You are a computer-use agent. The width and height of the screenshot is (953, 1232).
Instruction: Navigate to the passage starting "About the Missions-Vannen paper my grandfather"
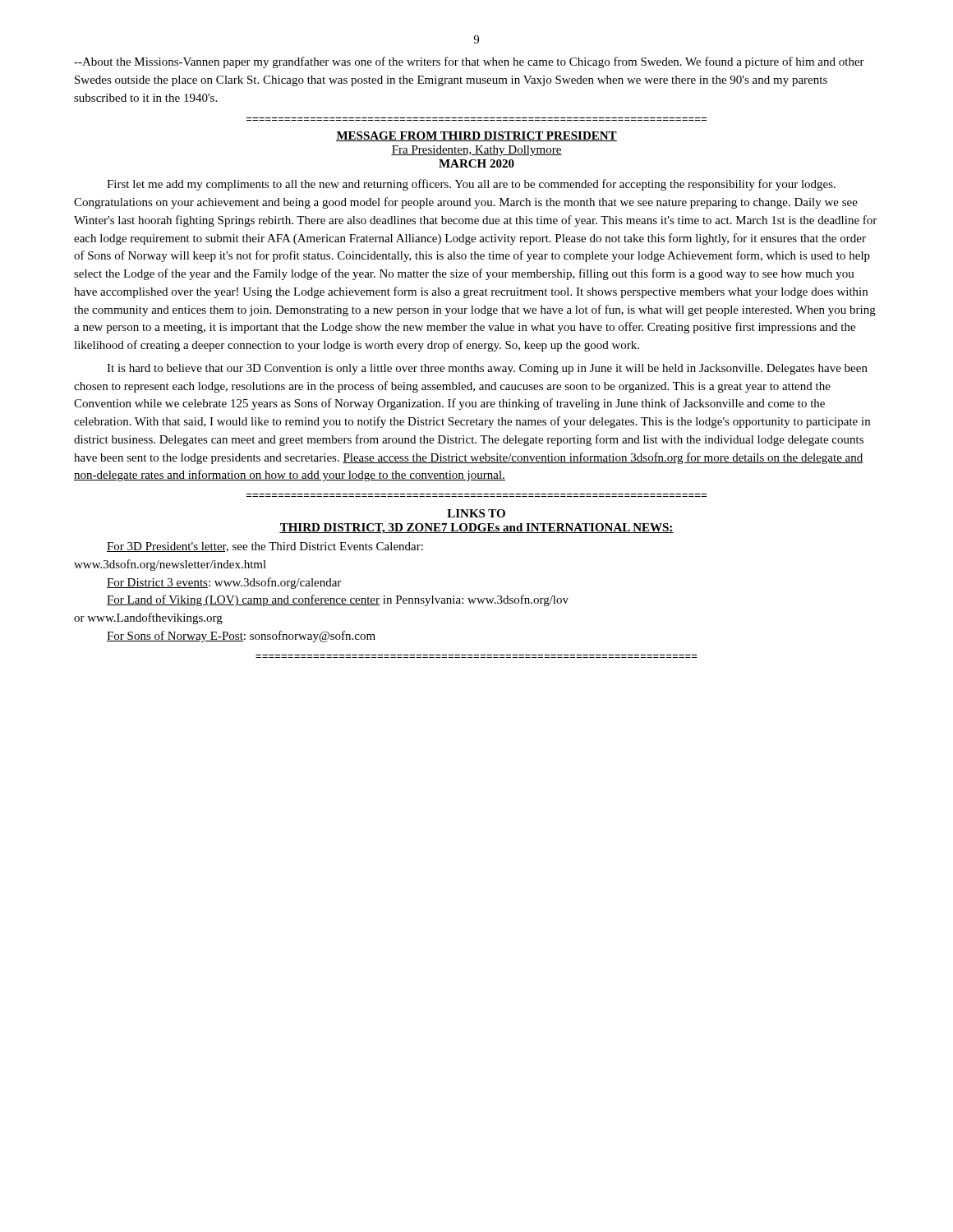(x=469, y=79)
